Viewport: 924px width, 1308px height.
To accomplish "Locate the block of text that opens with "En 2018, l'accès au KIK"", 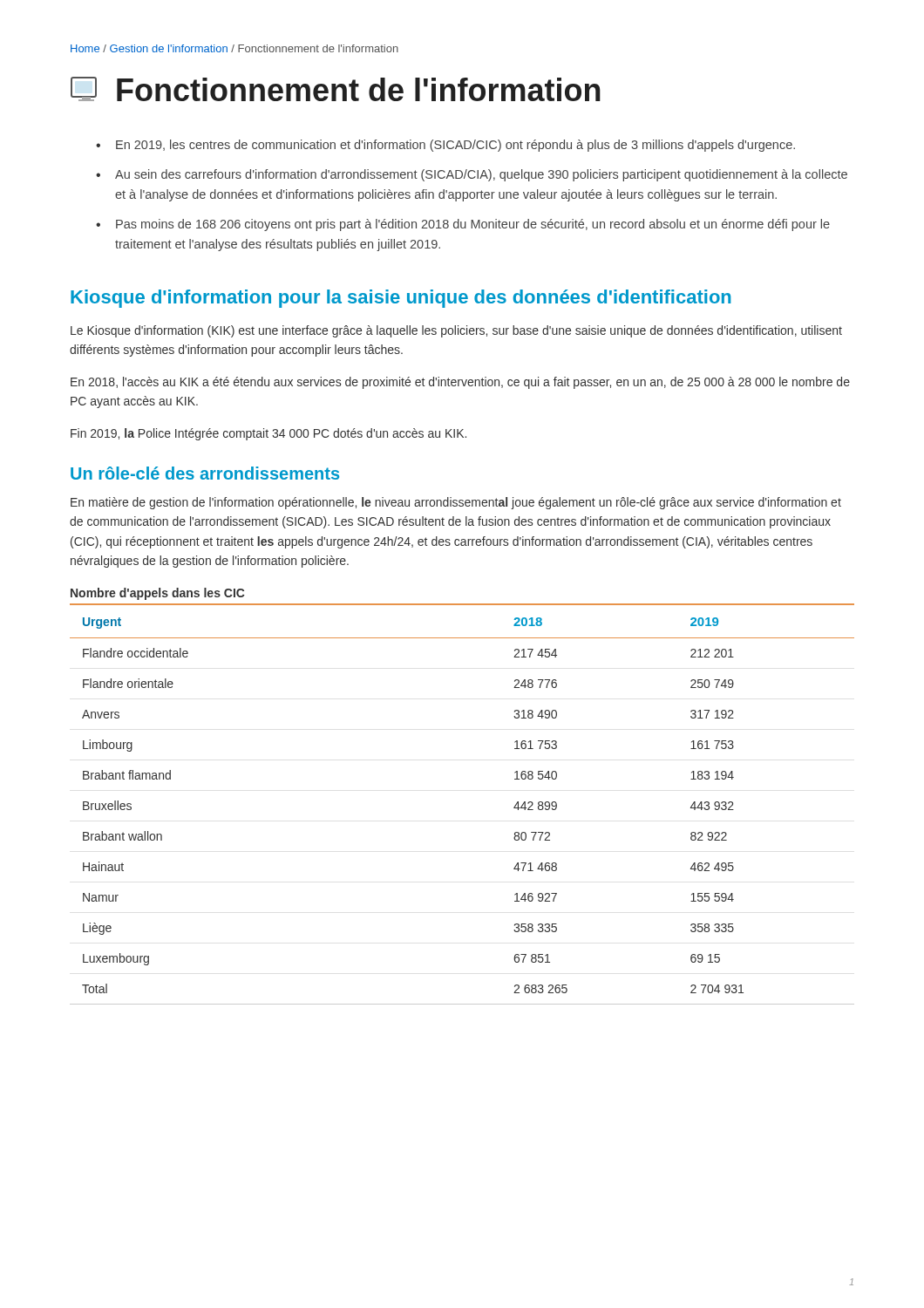I will (460, 391).
